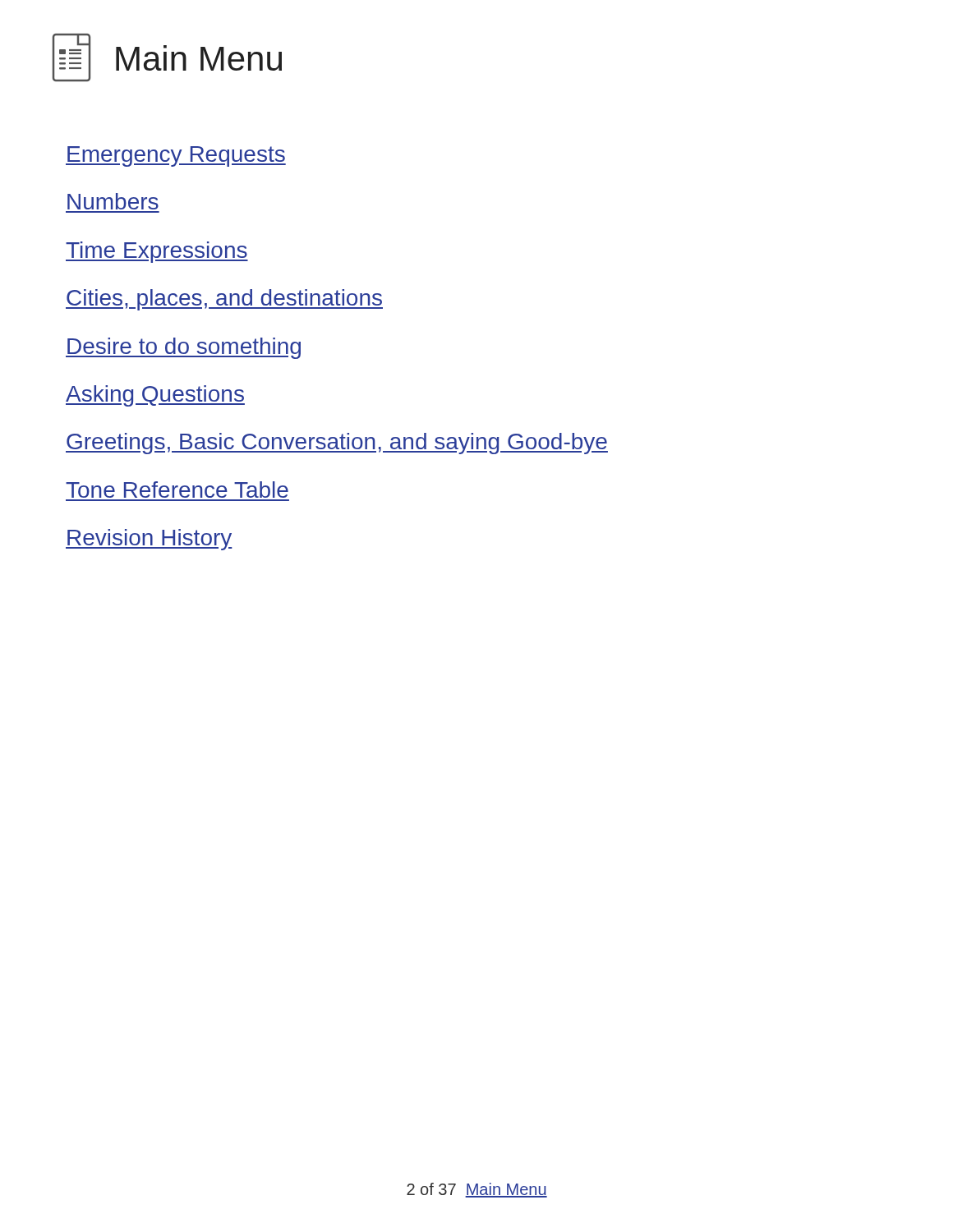Click on the list item that reads "Desire to do something"
The height and width of the screenshot is (1232, 953).
point(183,348)
